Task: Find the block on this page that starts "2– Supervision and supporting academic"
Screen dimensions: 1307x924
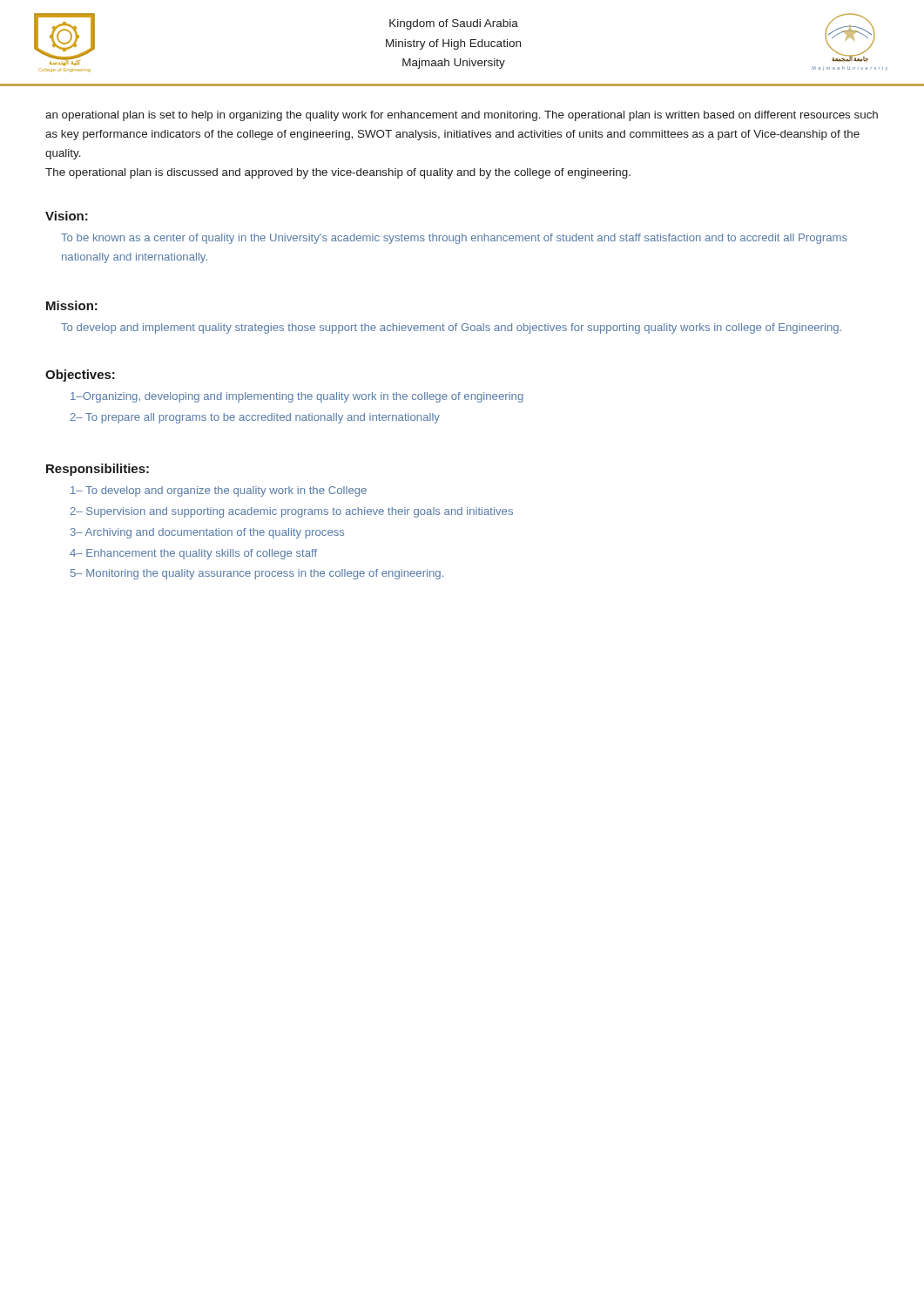Action: click(292, 511)
